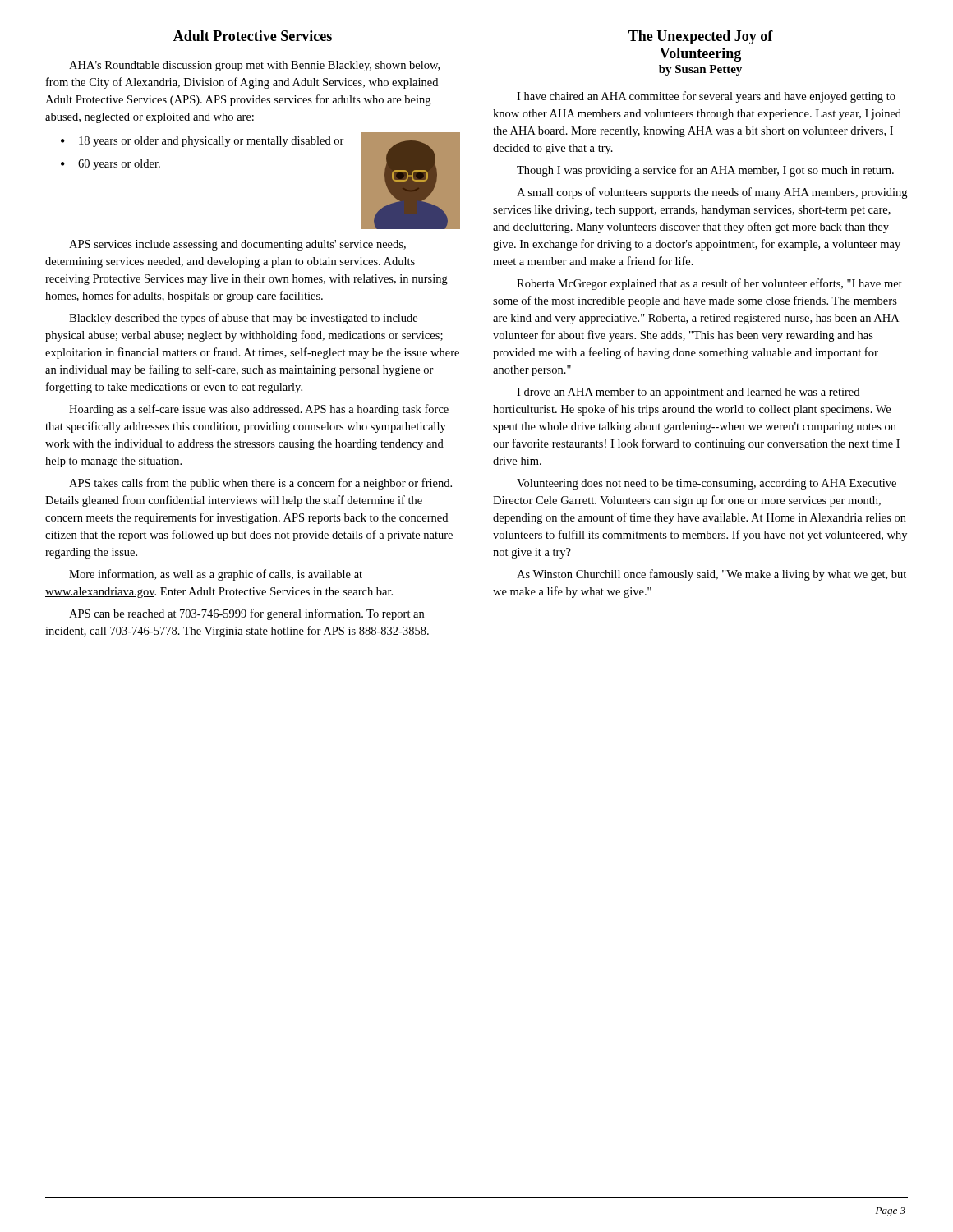The height and width of the screenshot is (1232, 953).
Task: Where does it say "Adult Protective Services"?
Action: pos(253,36)
